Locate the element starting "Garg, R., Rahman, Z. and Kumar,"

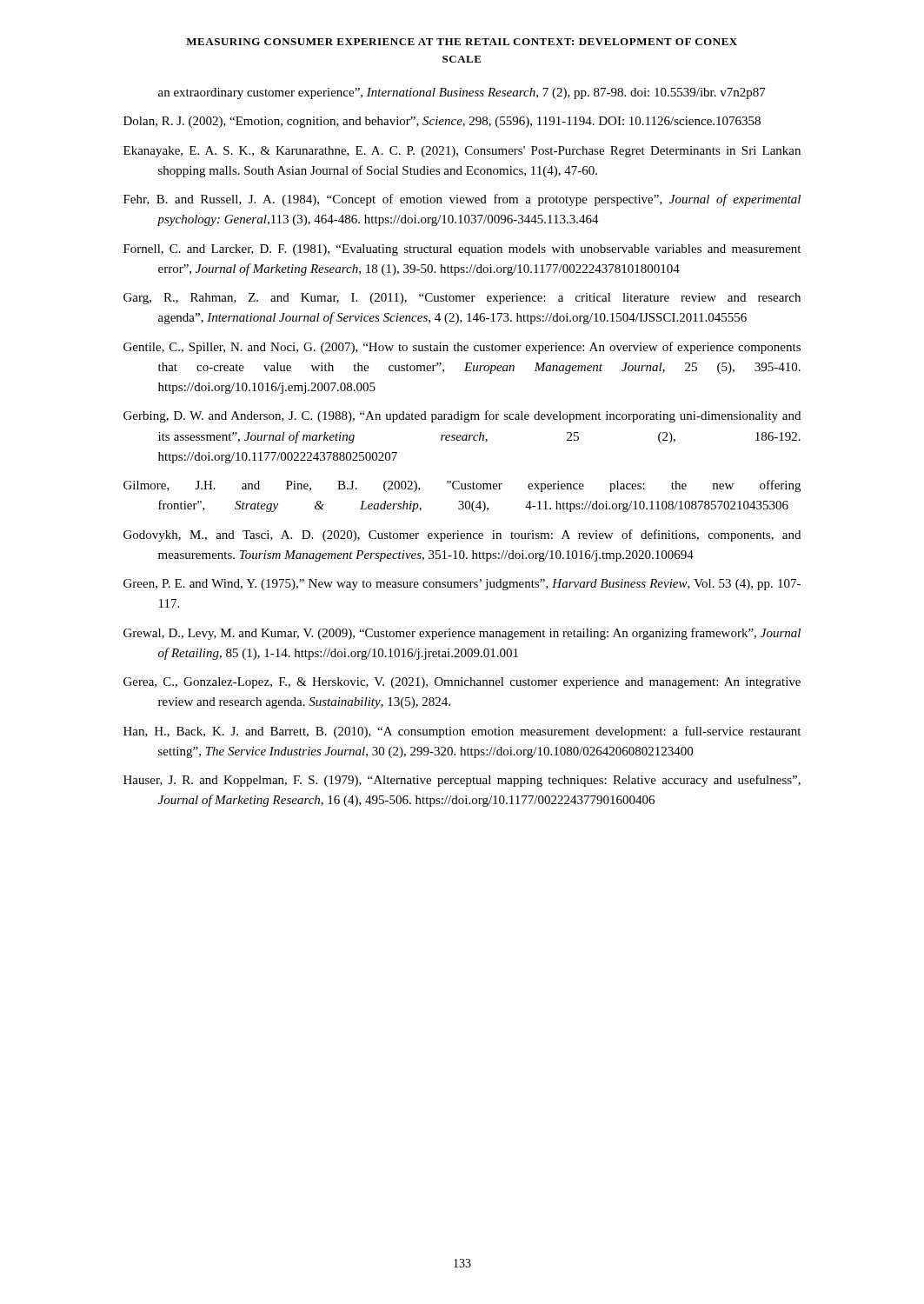point(462,307)
